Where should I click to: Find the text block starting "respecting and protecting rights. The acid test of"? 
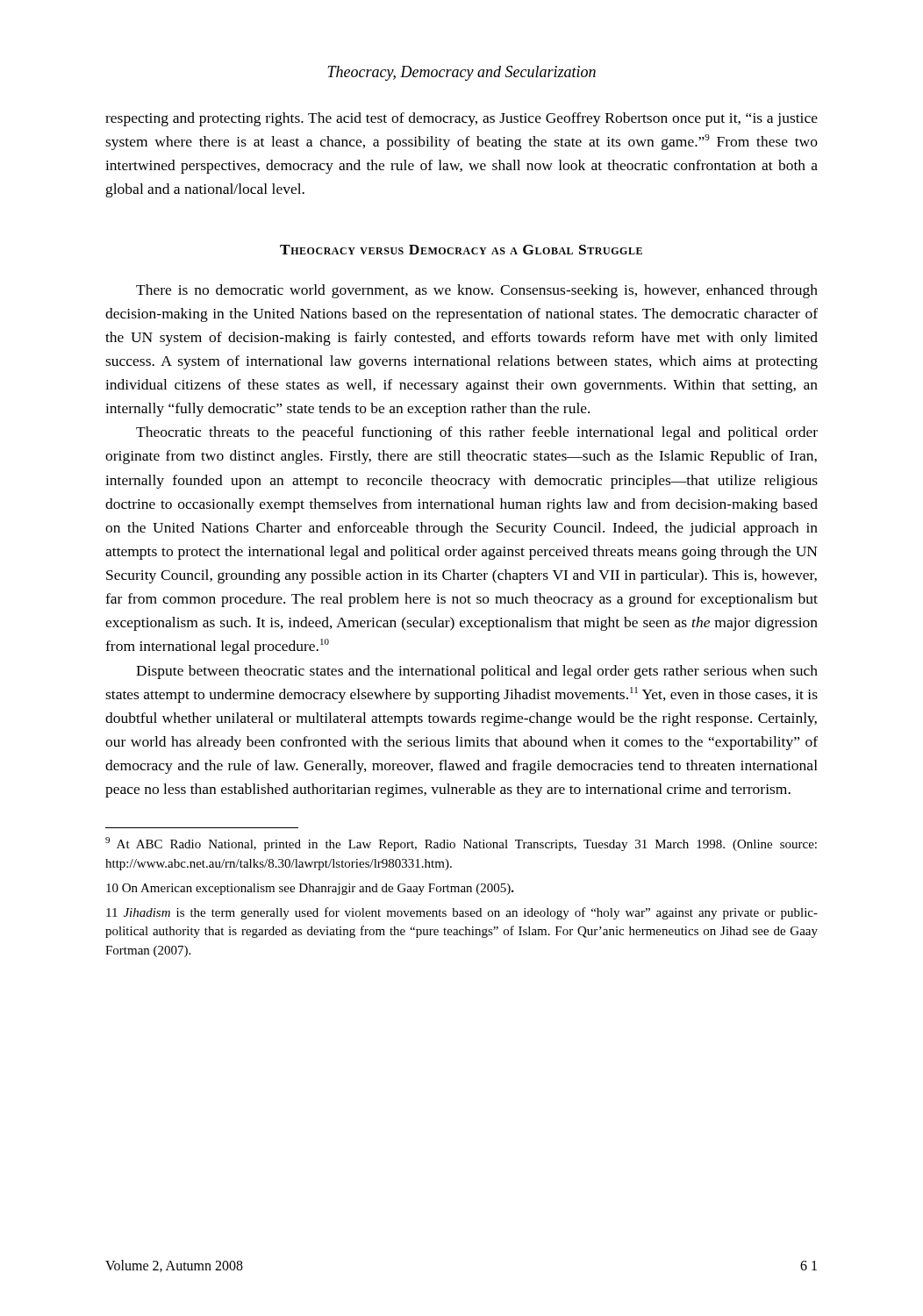coord(462,153)
